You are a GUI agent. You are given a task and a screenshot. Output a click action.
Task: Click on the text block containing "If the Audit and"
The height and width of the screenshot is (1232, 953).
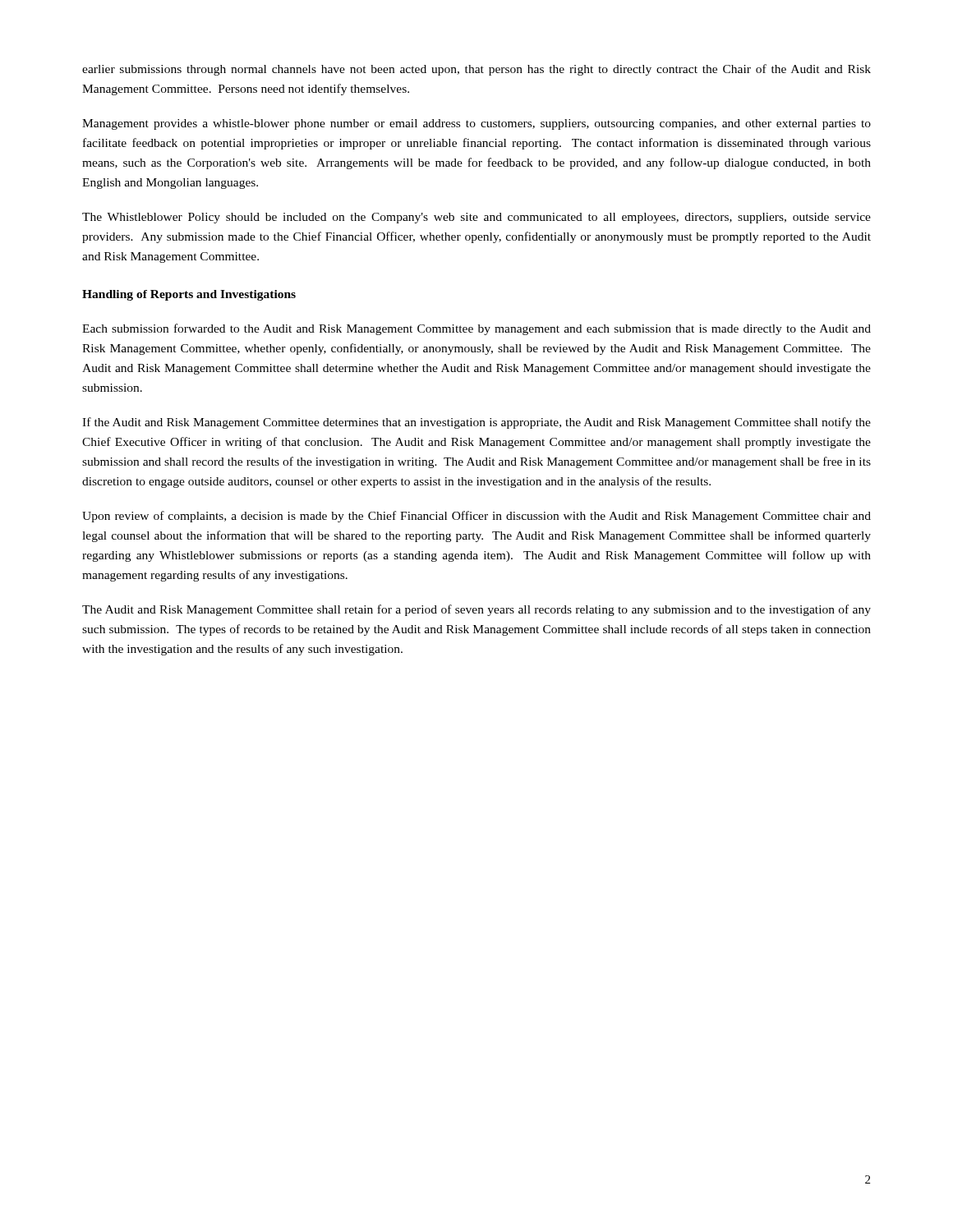(476, 452)
